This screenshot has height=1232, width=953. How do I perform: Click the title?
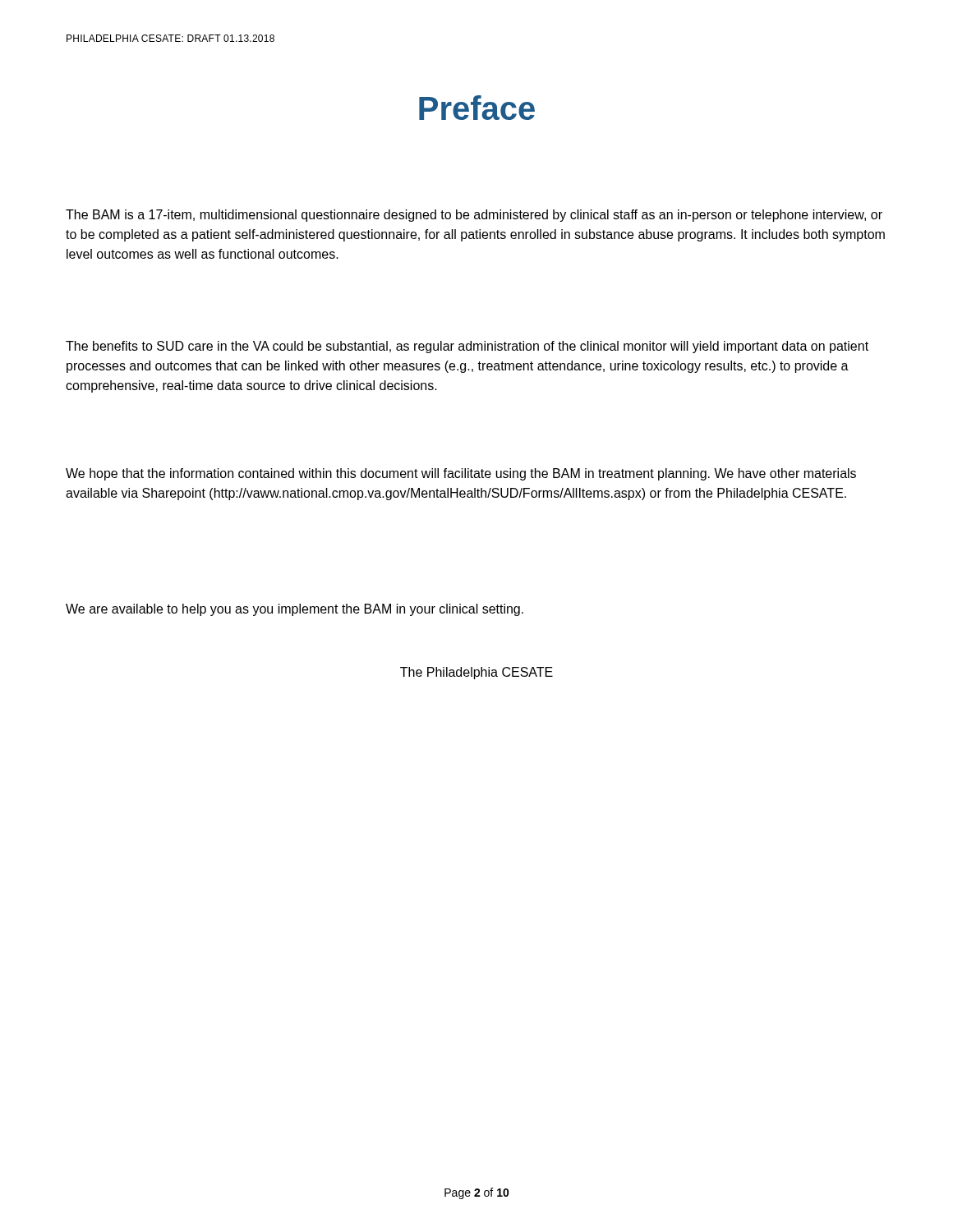(476, 109)
